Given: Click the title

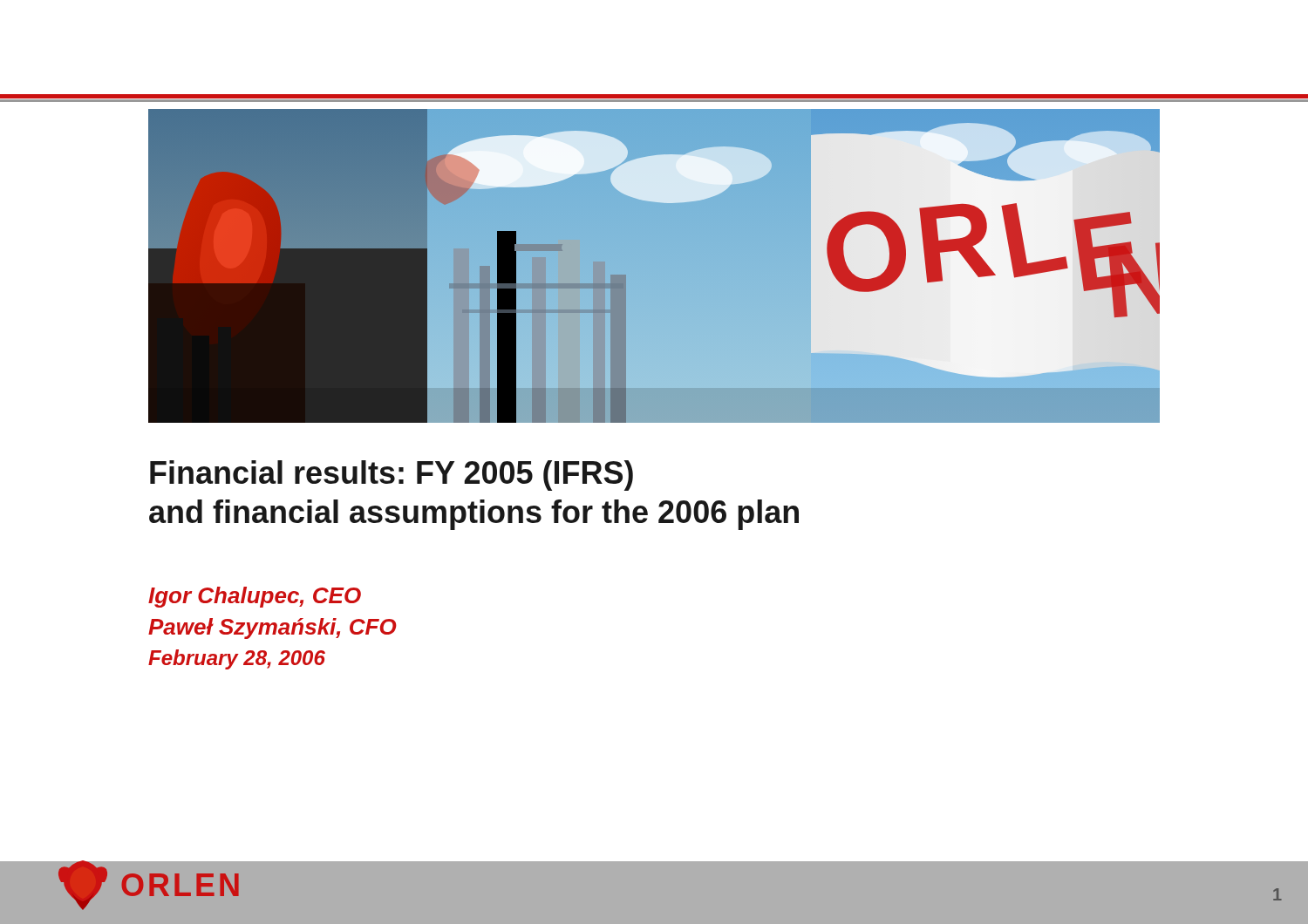Looking at the screenshot, I should [x=474, y=493].
